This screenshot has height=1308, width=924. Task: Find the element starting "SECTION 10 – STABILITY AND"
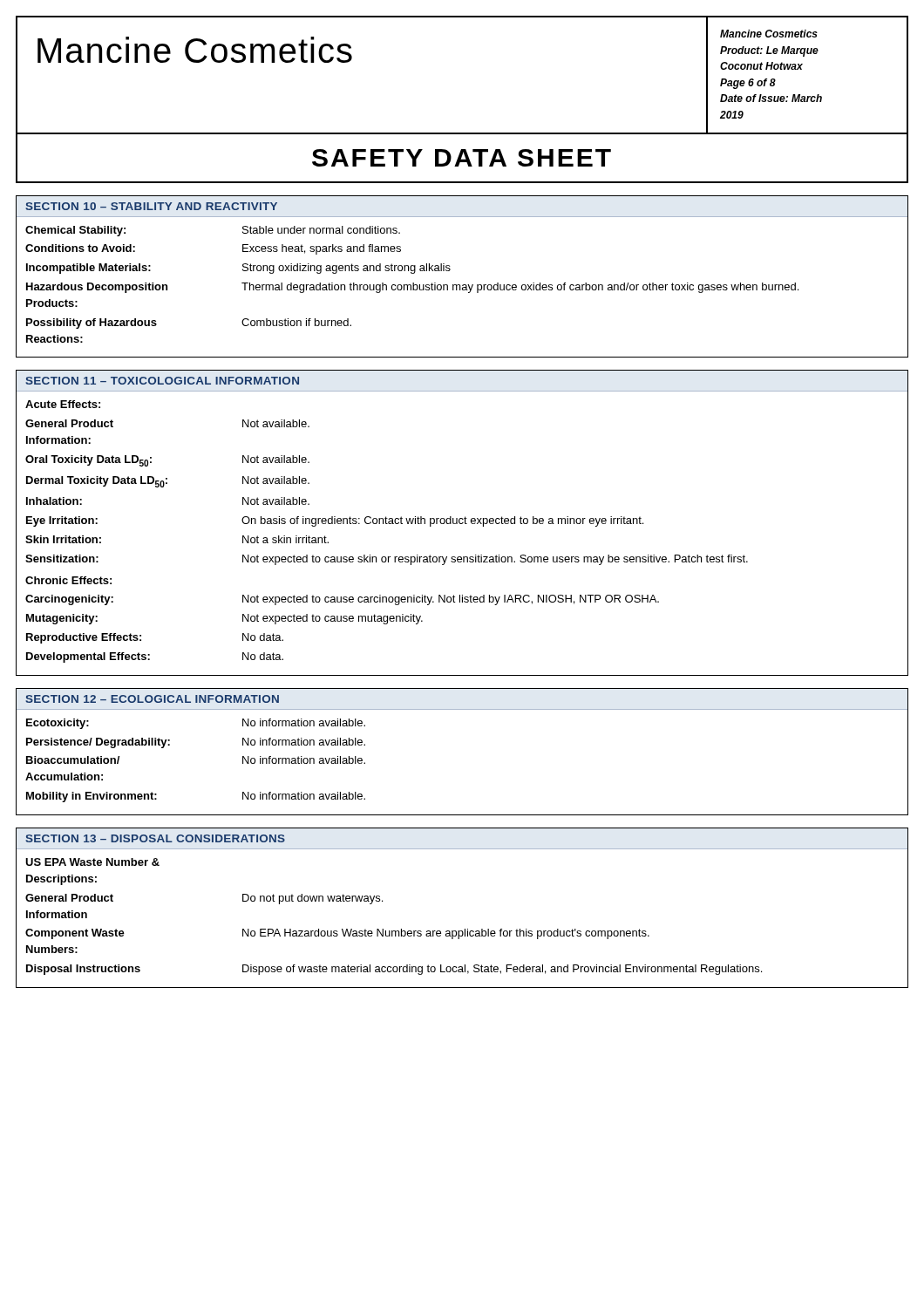coord(152,206)
